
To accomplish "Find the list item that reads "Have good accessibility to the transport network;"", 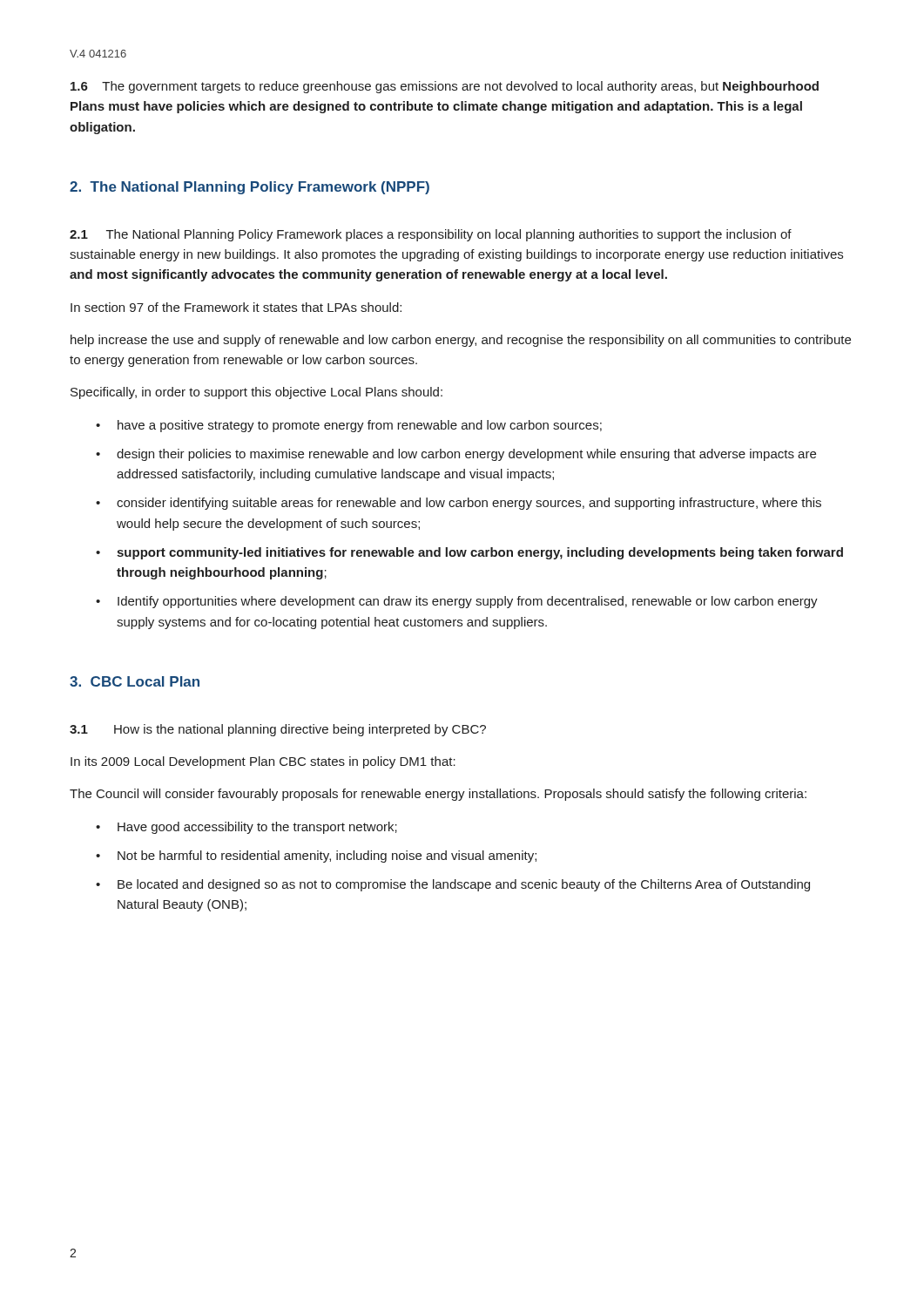I will [257, 826].
